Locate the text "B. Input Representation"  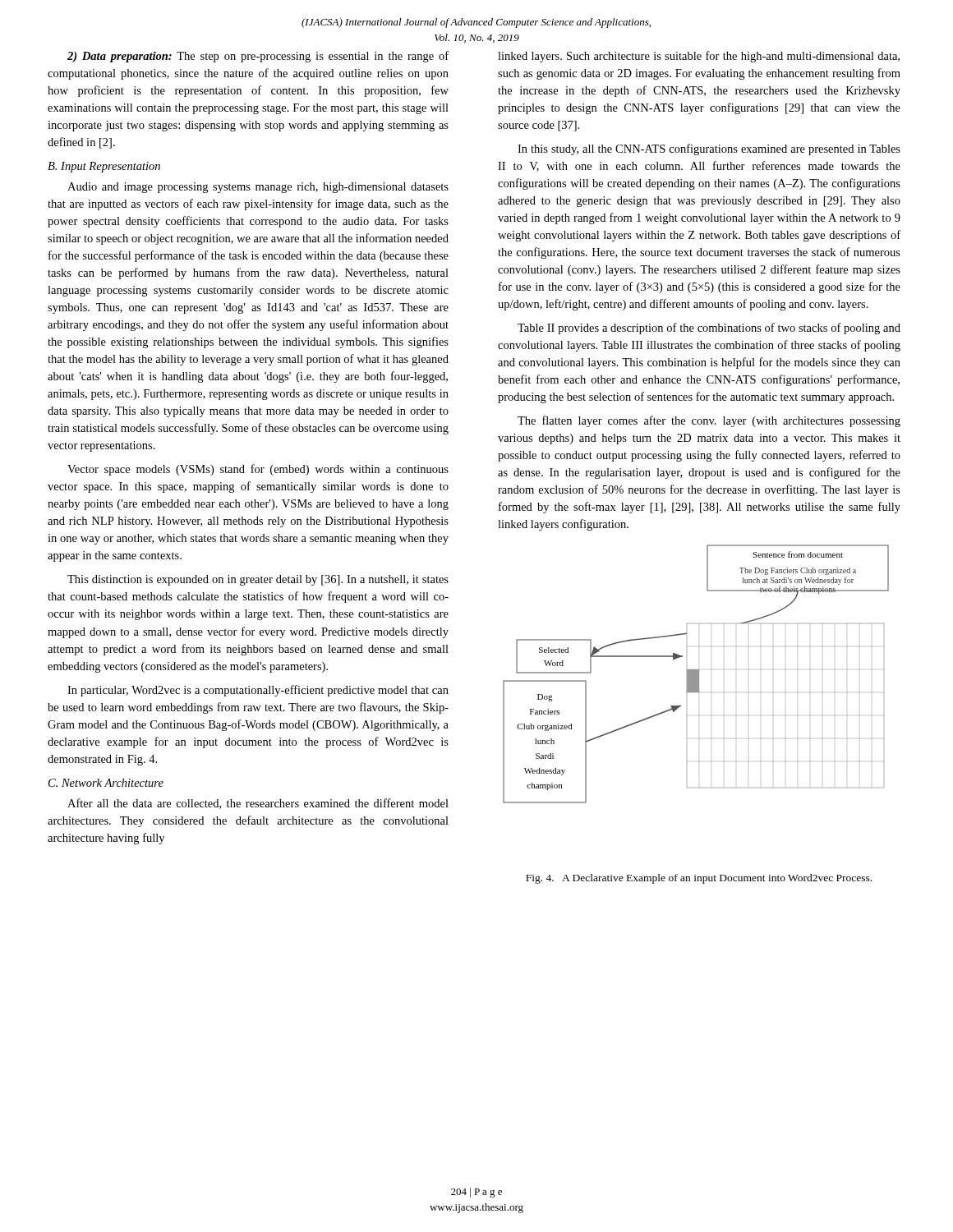[x=104, y=166]
